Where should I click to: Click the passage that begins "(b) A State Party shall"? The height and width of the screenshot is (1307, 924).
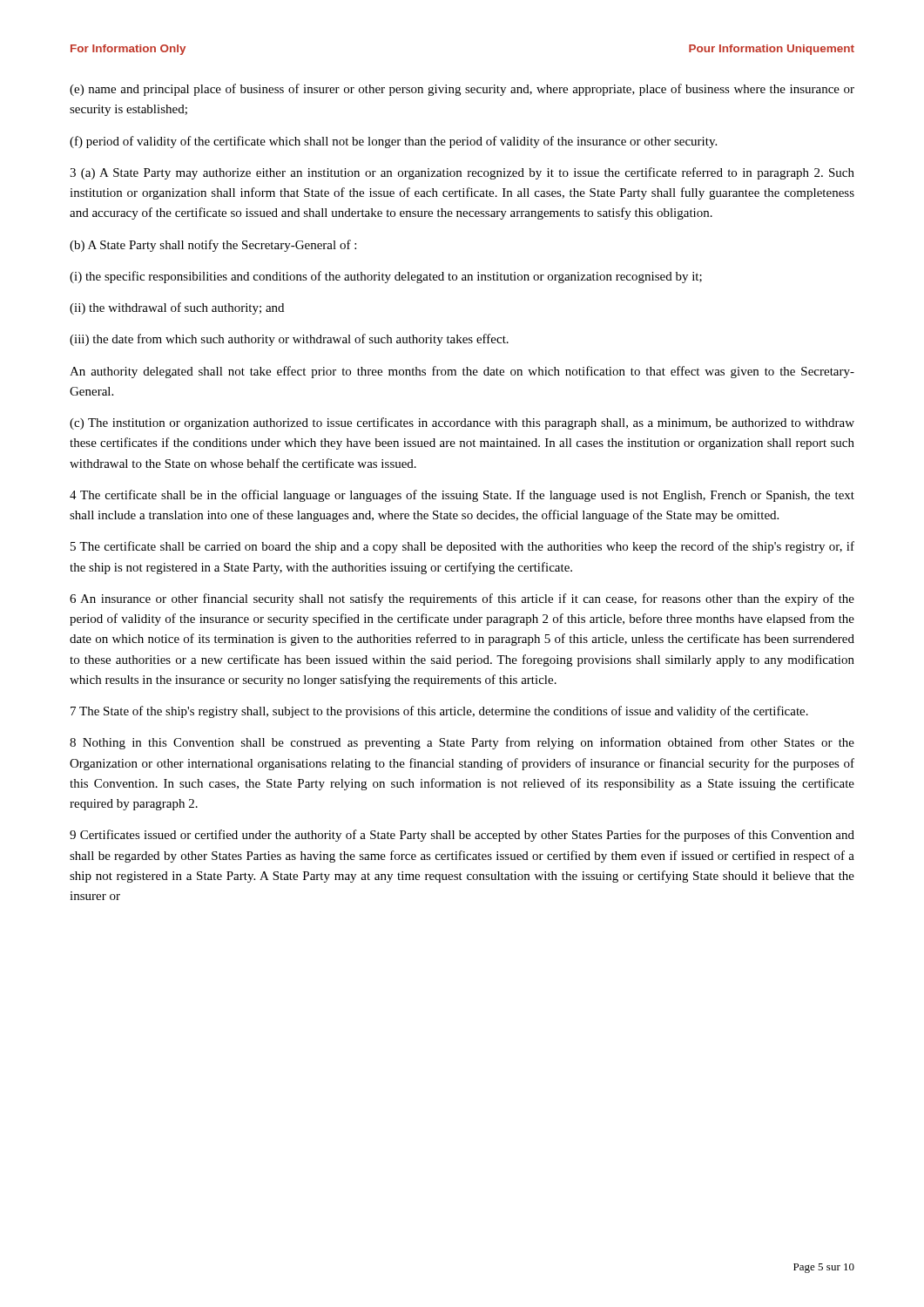click(x=213, y=244)
